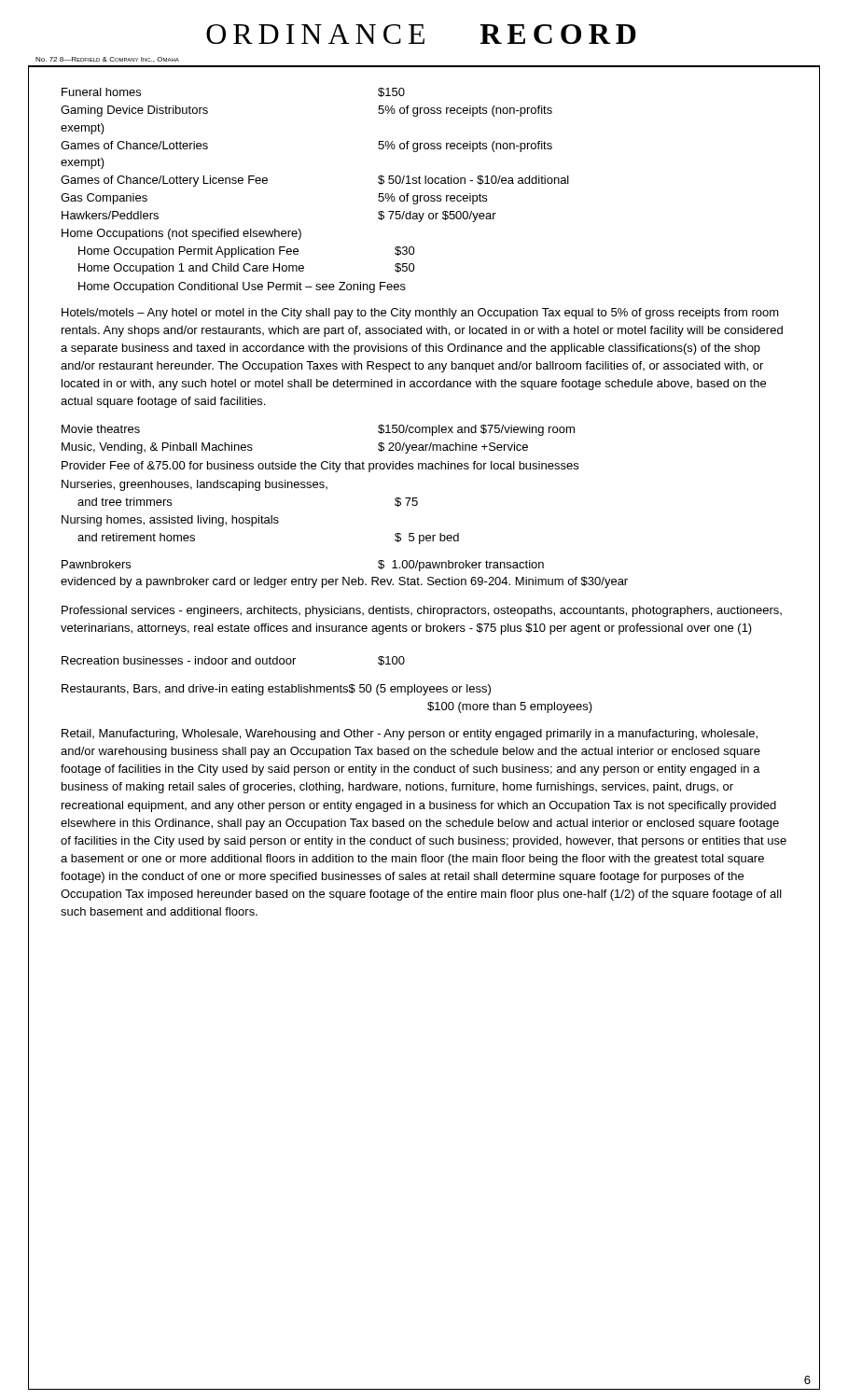Screen dimensions: 1400x848
Task: Select the text block containing "Movie theatres $150/complex and"
Action: pyautogui.click(x=320, y=484)
